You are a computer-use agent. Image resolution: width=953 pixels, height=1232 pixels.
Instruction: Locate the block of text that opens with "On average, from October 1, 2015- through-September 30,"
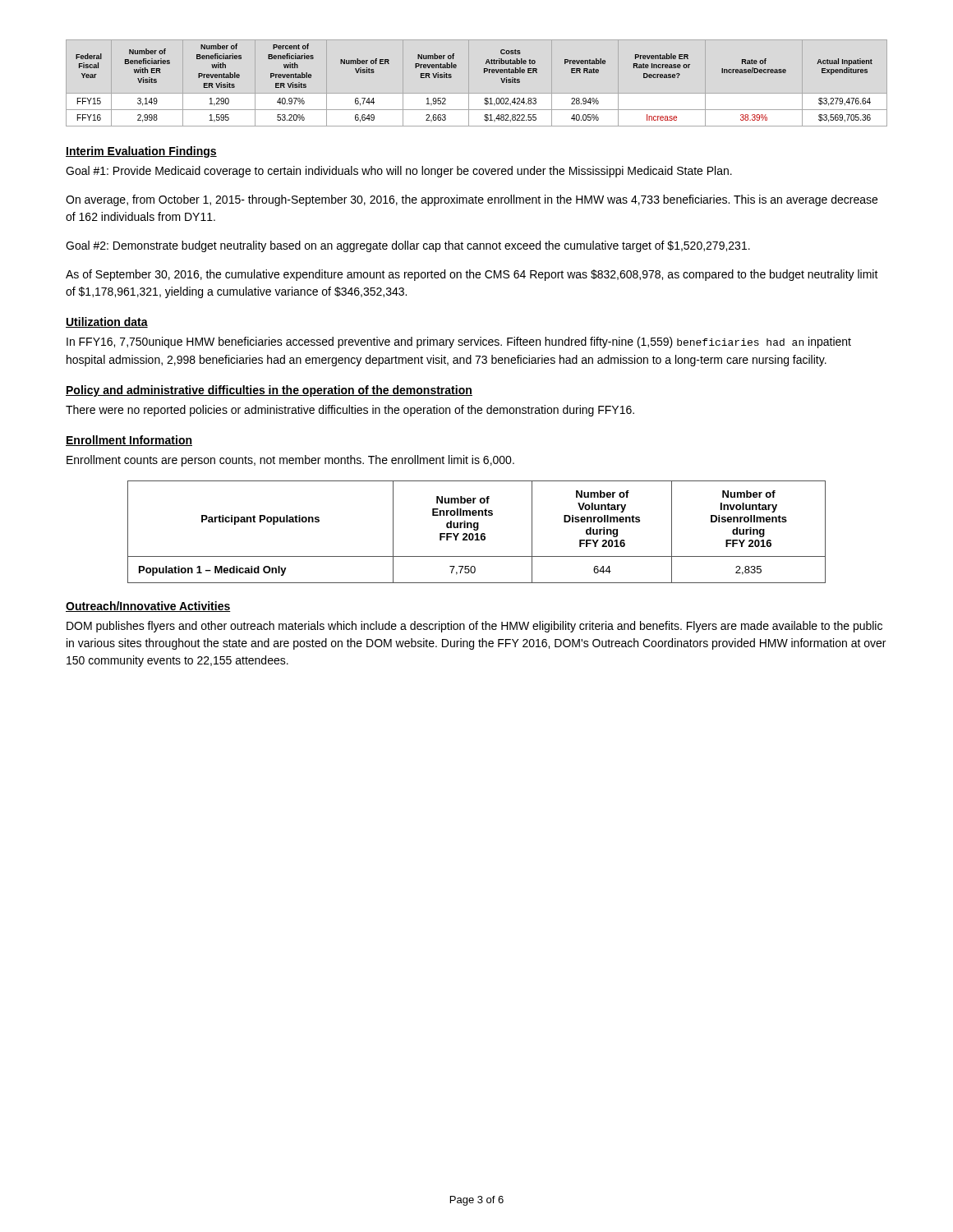472,209
